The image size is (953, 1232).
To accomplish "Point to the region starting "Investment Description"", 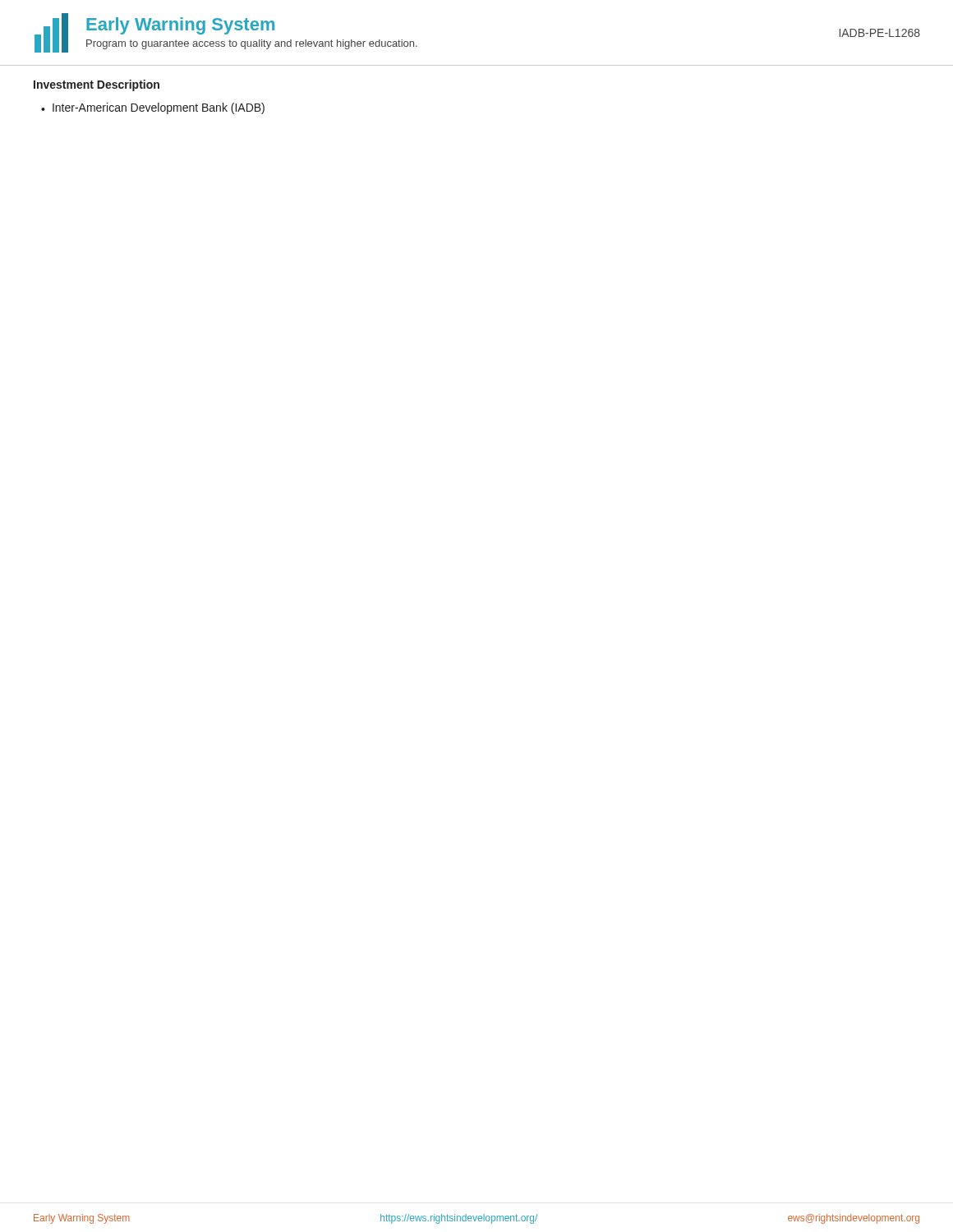I will click(x=96, y=85).
